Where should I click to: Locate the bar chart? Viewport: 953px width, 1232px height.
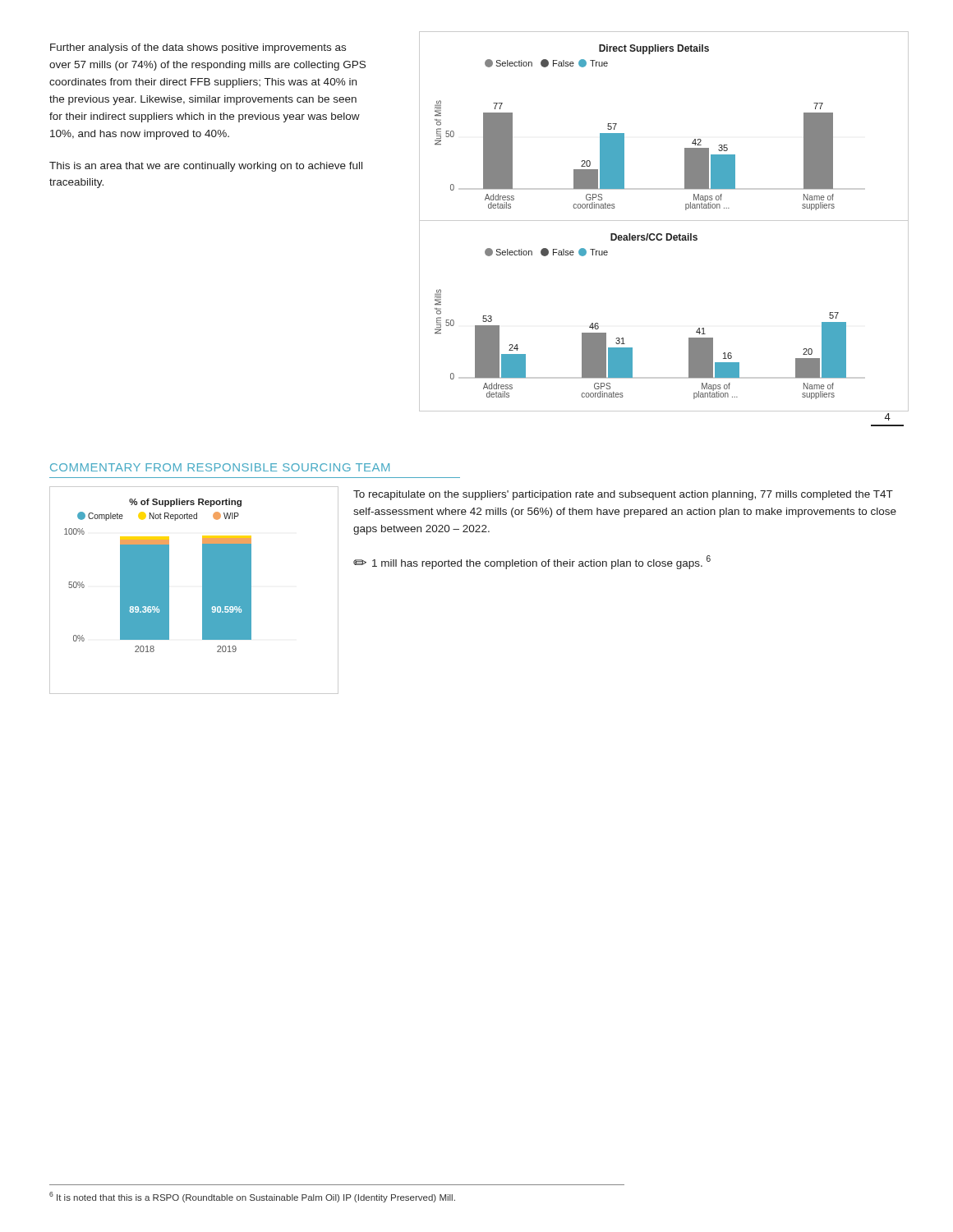(194, 590)
